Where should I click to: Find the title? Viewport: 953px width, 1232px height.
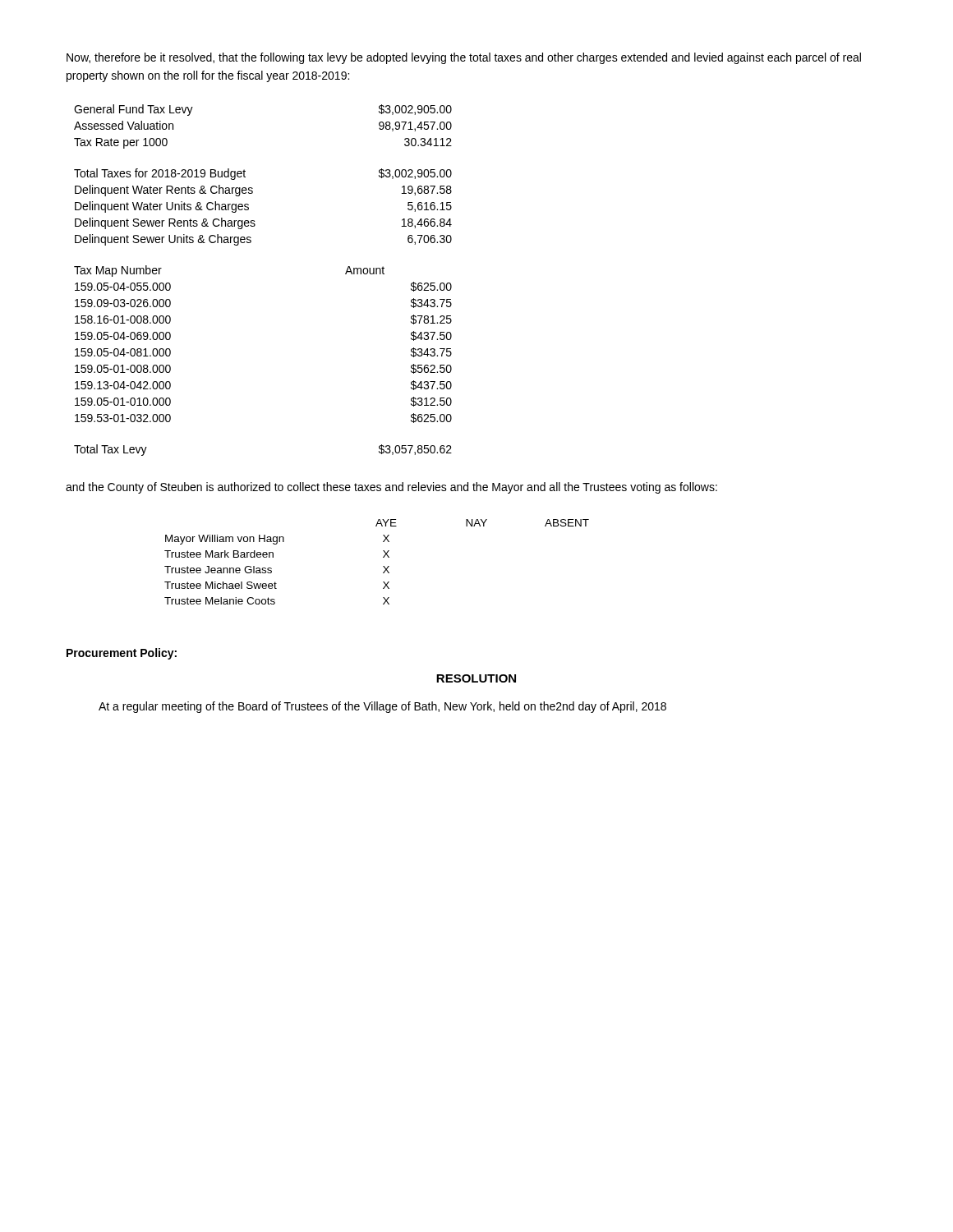point(476,678)
